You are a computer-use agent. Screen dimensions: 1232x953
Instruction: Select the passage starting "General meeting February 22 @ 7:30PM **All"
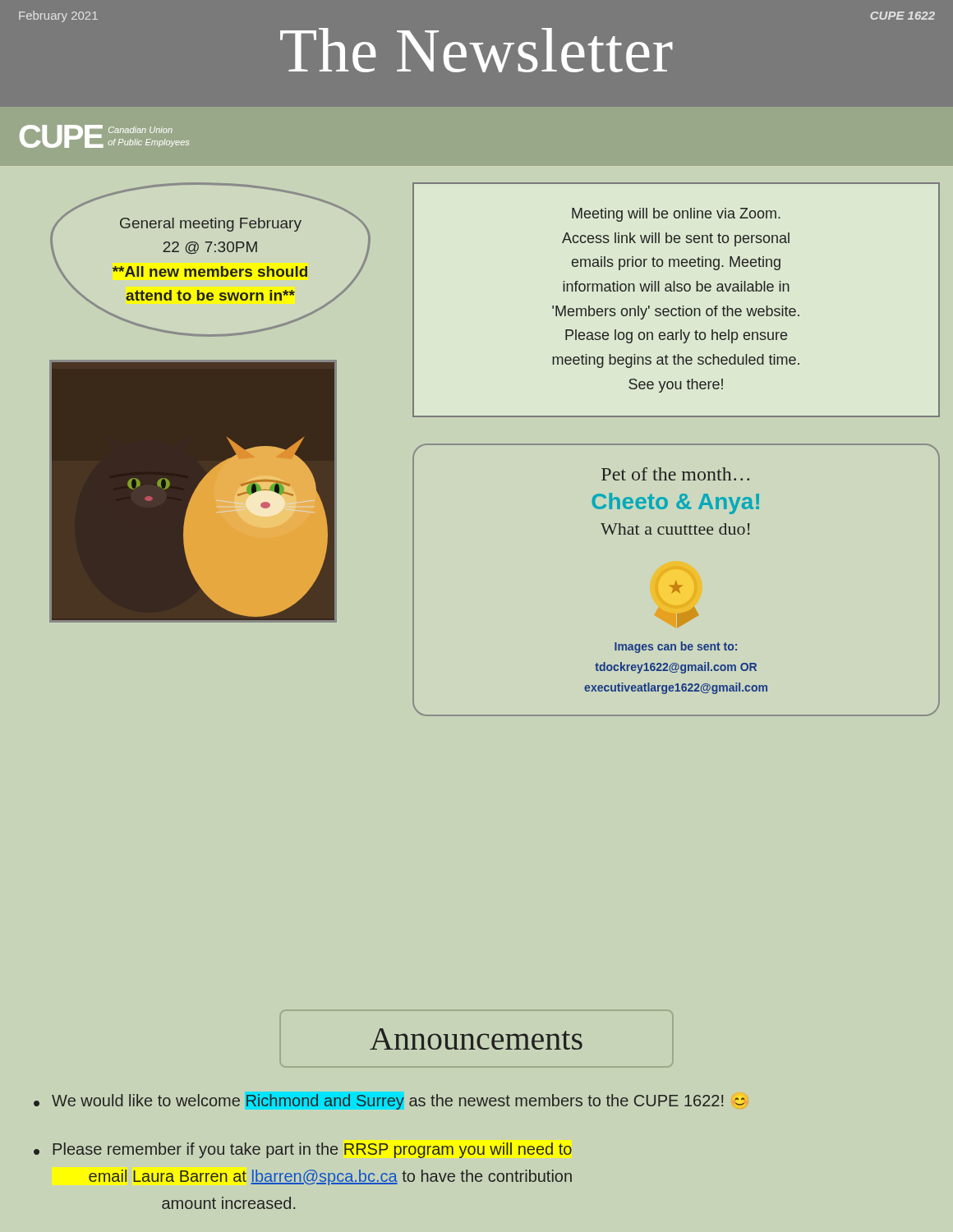point(210,259)
